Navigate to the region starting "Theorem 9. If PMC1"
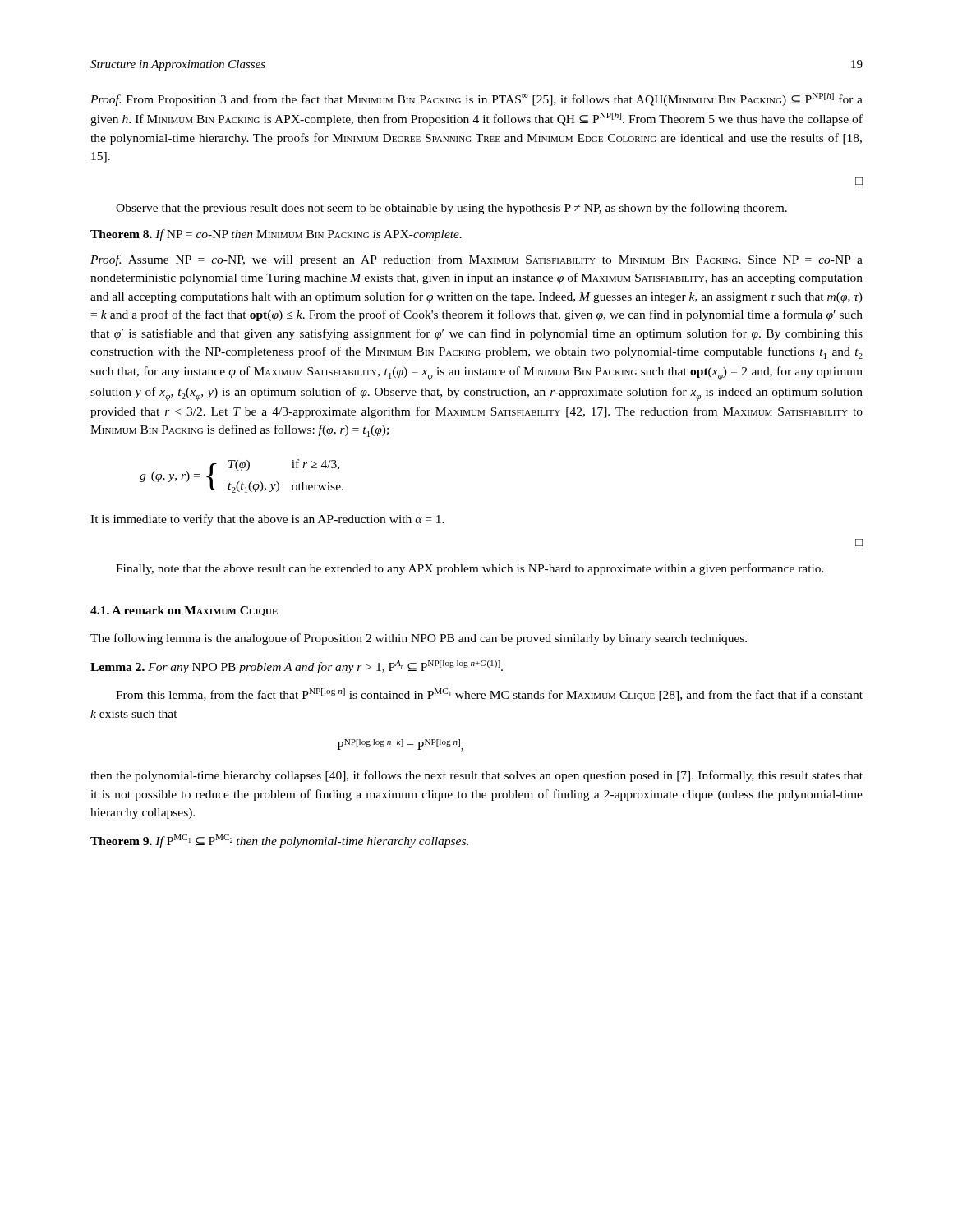 click(476, 840)
